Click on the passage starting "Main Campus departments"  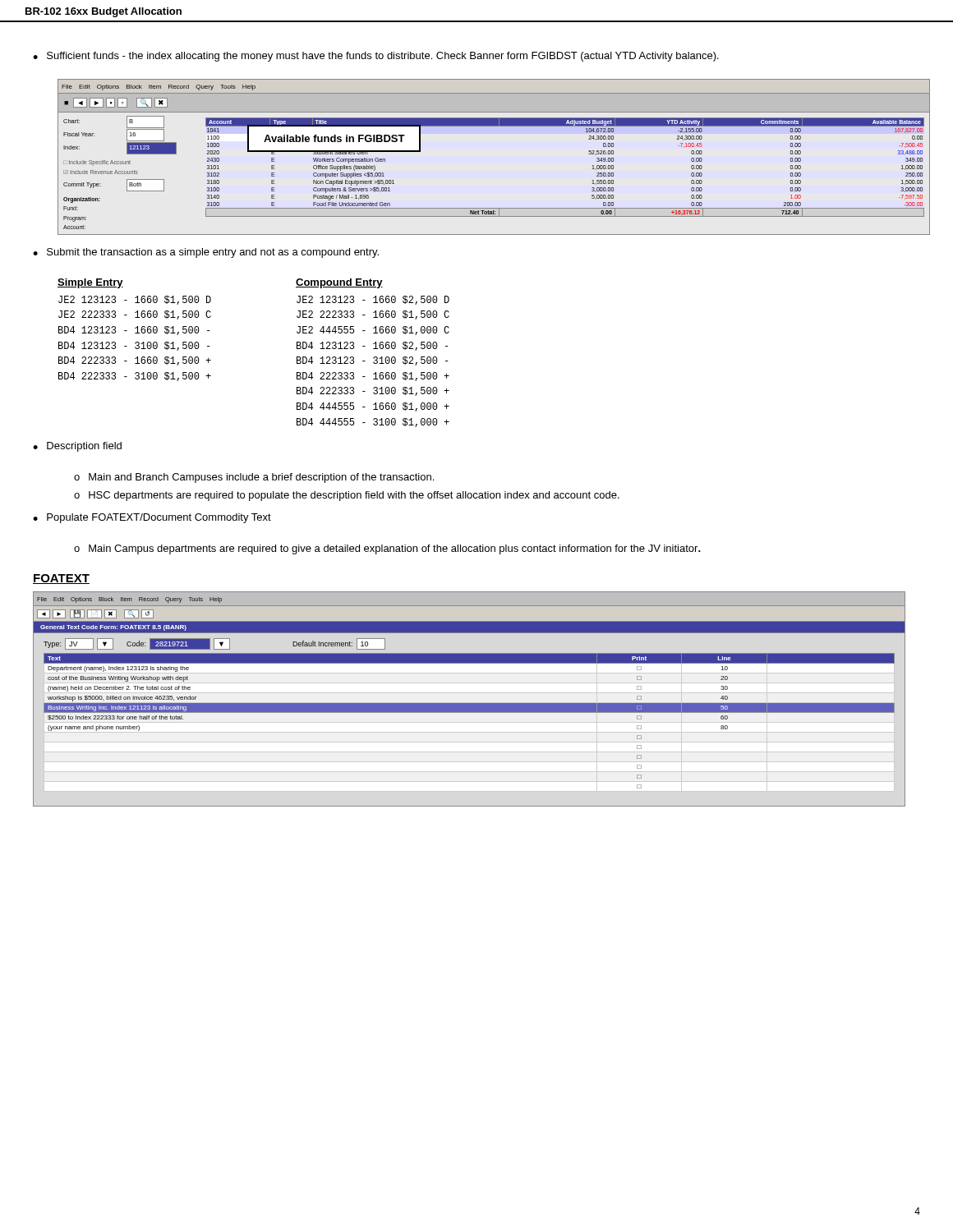coord(394,549)
